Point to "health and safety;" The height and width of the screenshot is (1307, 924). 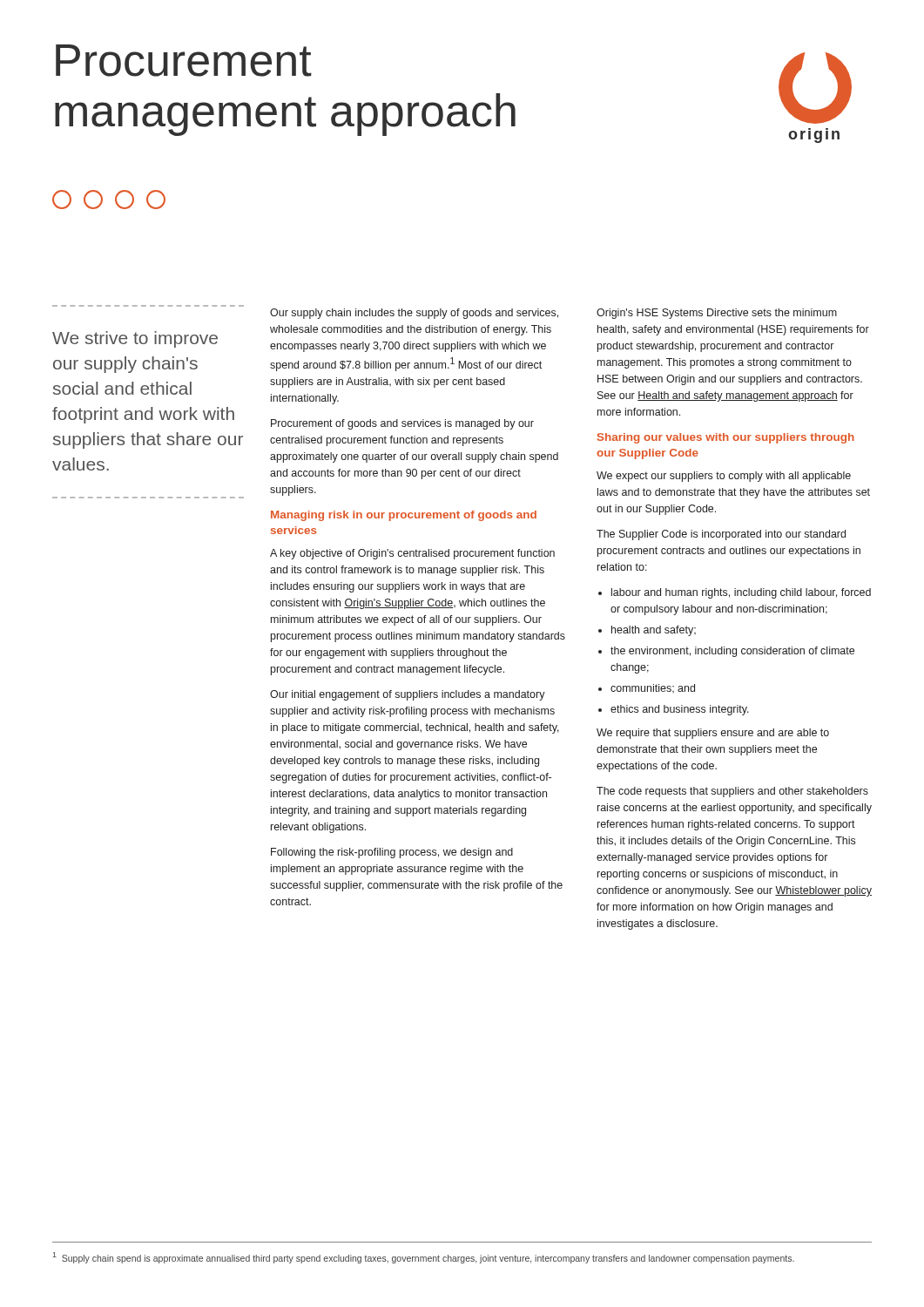coord(647,631)
